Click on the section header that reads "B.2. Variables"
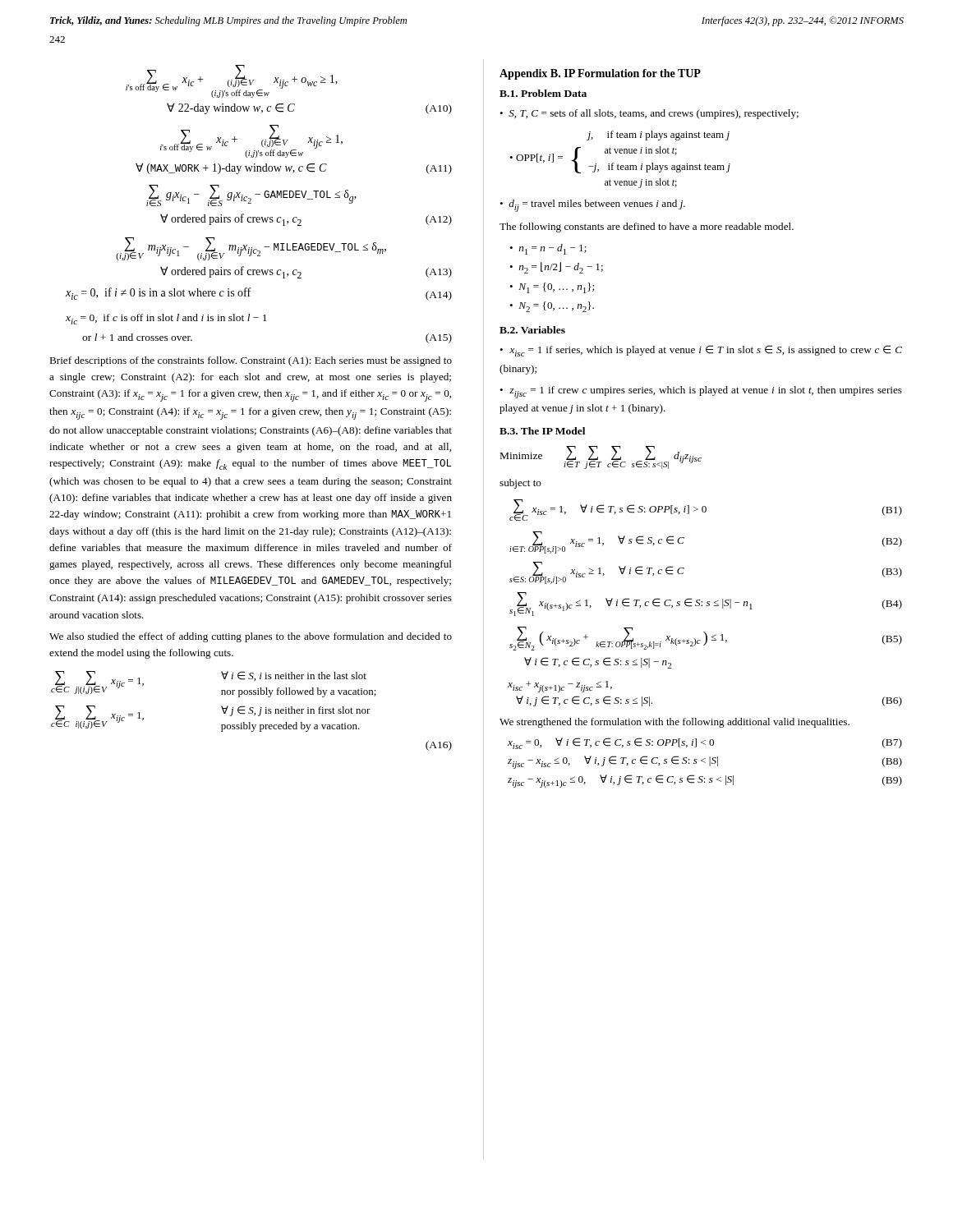This screenshot has width=953, height=1232. [x=532, y=330]
